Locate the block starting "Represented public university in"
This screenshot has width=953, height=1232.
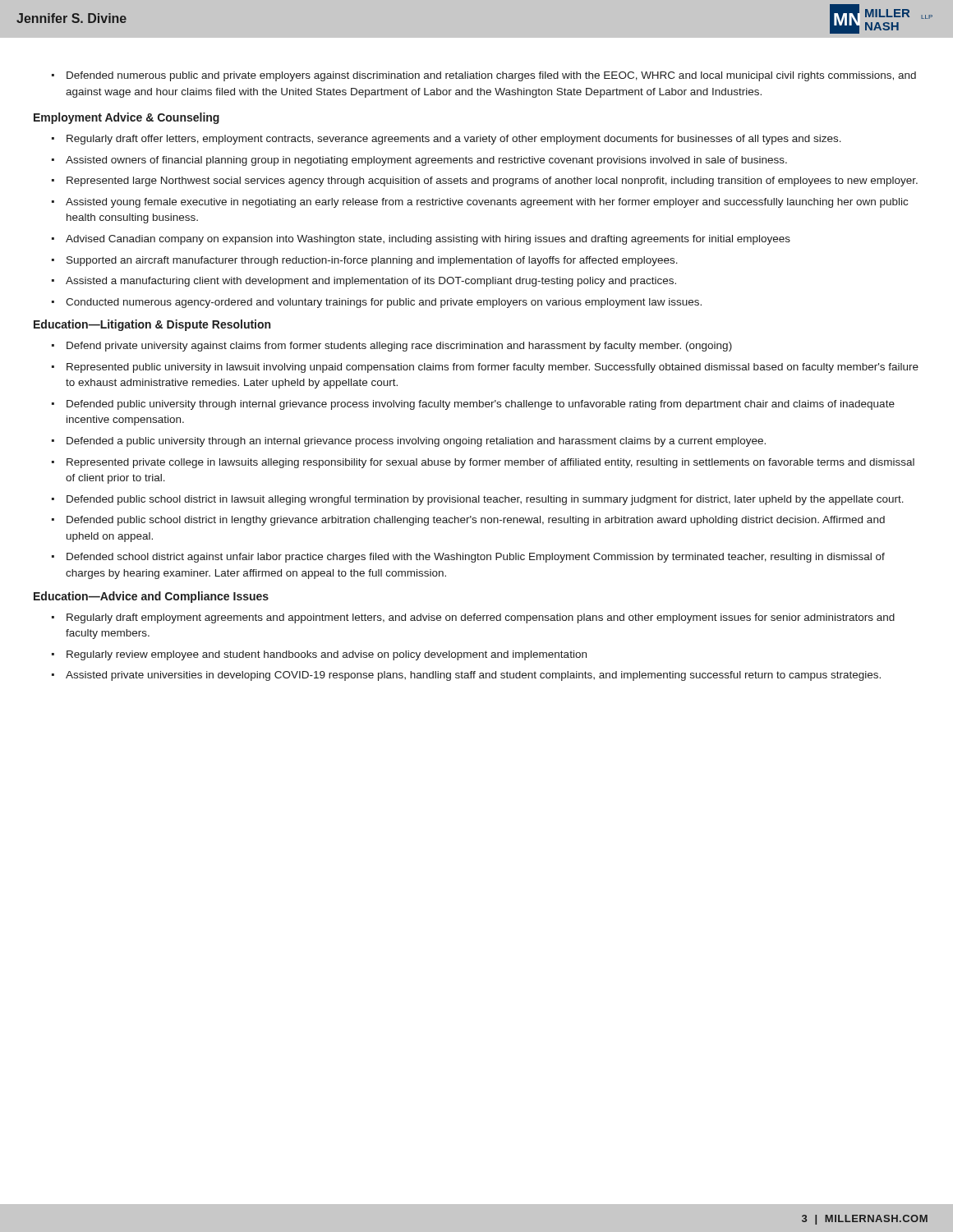tap(492, 375)
